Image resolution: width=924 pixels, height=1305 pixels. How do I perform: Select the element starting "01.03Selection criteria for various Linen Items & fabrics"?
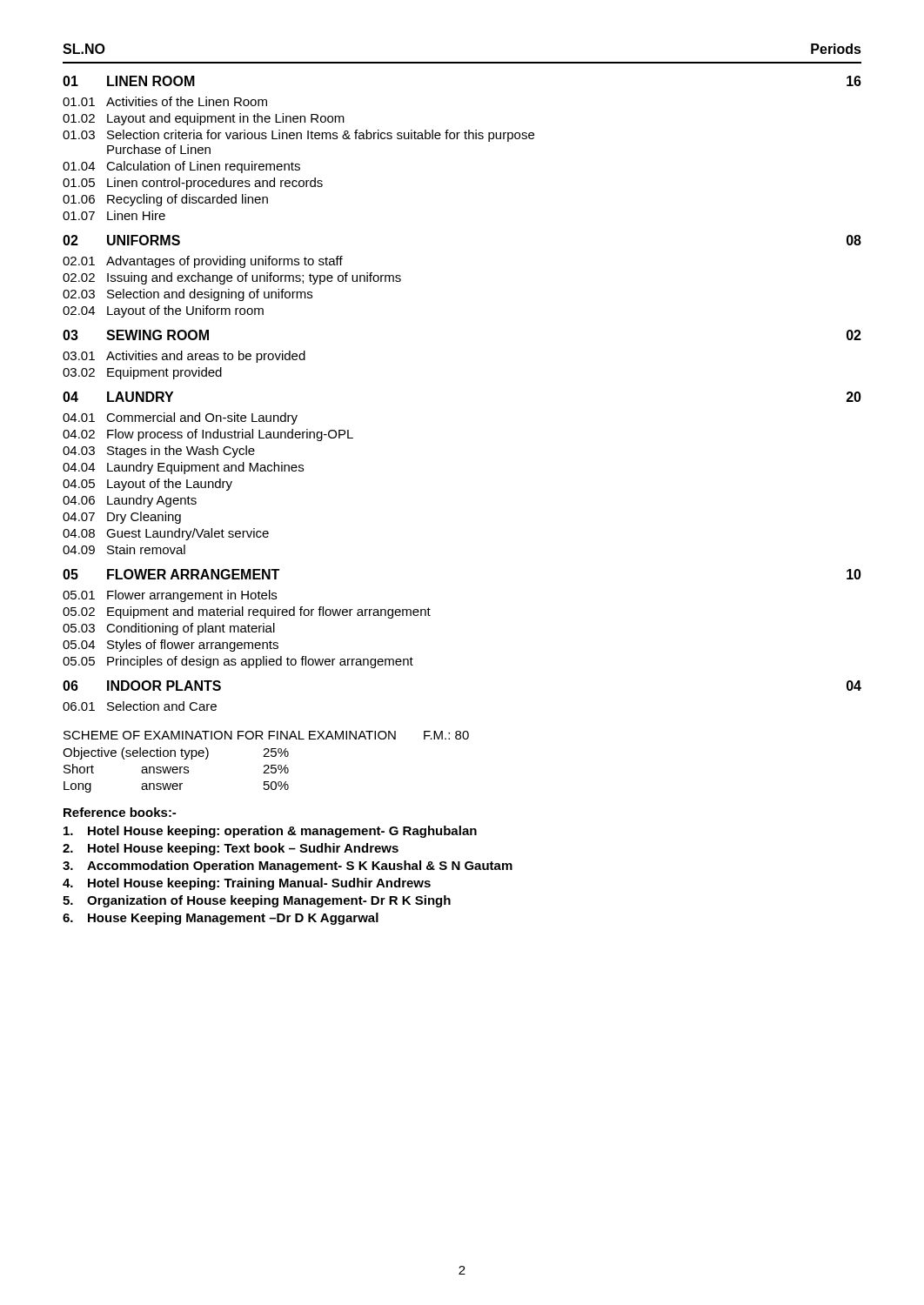tap(462, 142)
